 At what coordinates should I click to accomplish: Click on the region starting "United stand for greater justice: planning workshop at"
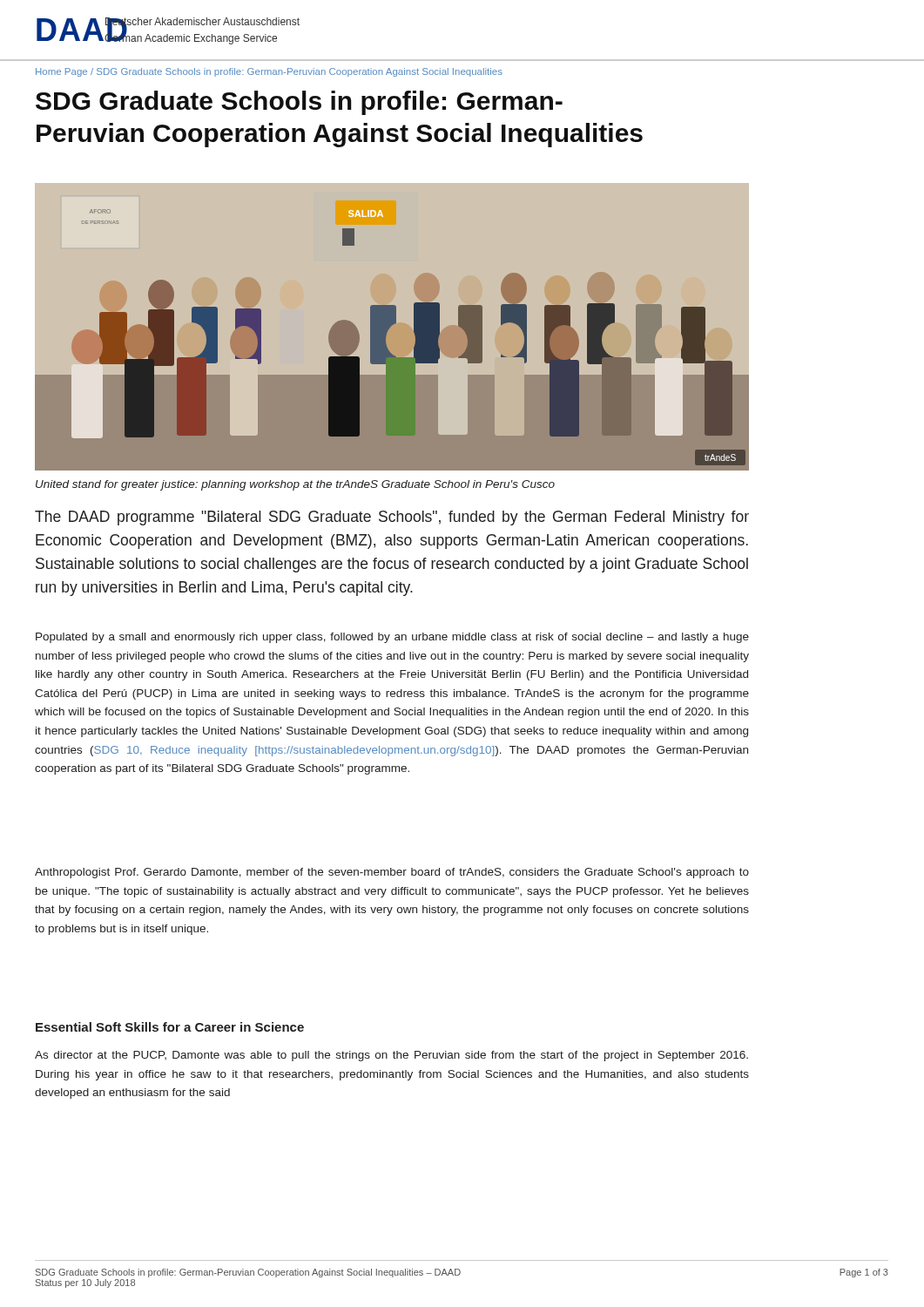(x=295, y=484)
